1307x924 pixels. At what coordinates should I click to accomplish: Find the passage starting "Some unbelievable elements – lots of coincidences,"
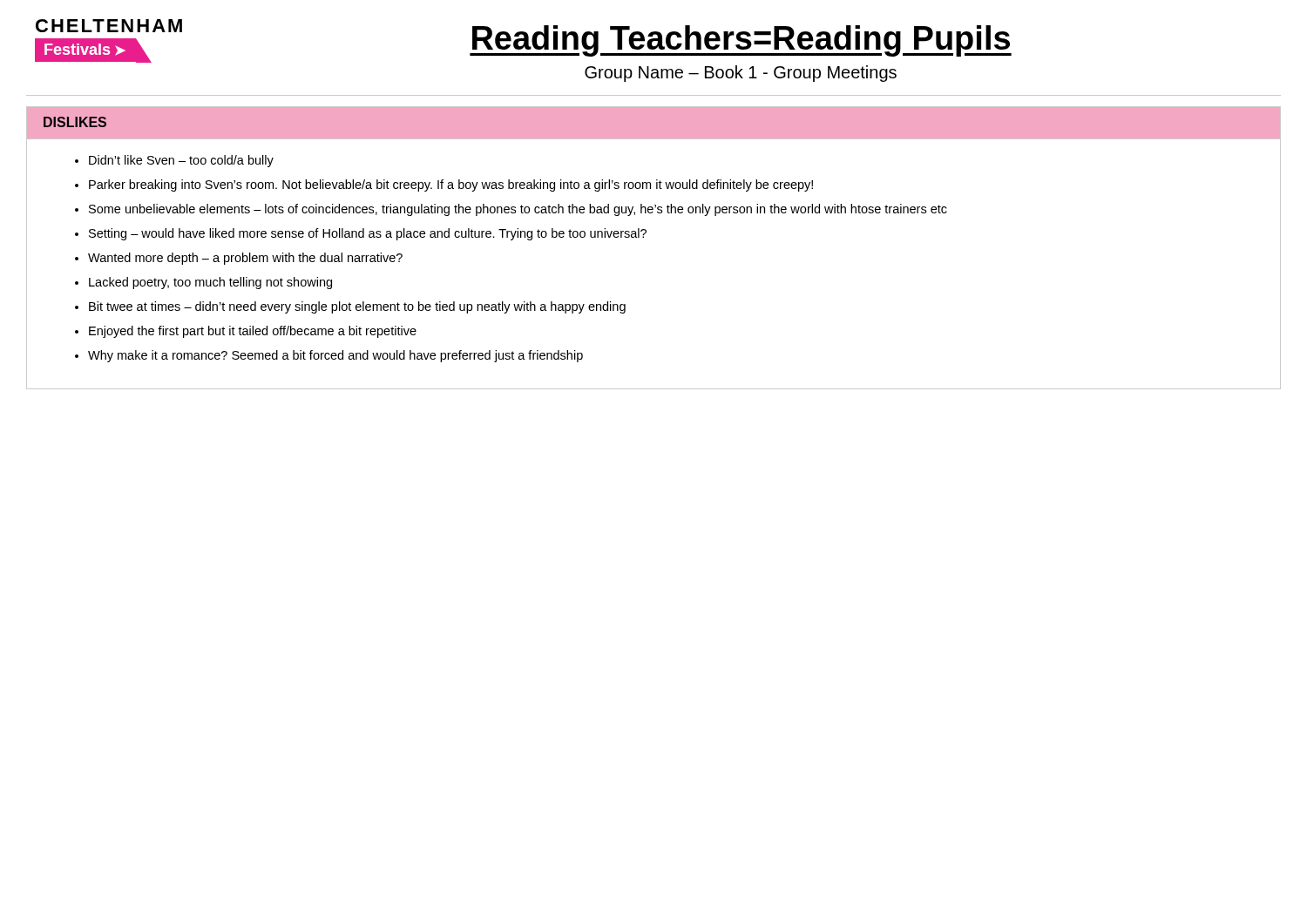518,209
